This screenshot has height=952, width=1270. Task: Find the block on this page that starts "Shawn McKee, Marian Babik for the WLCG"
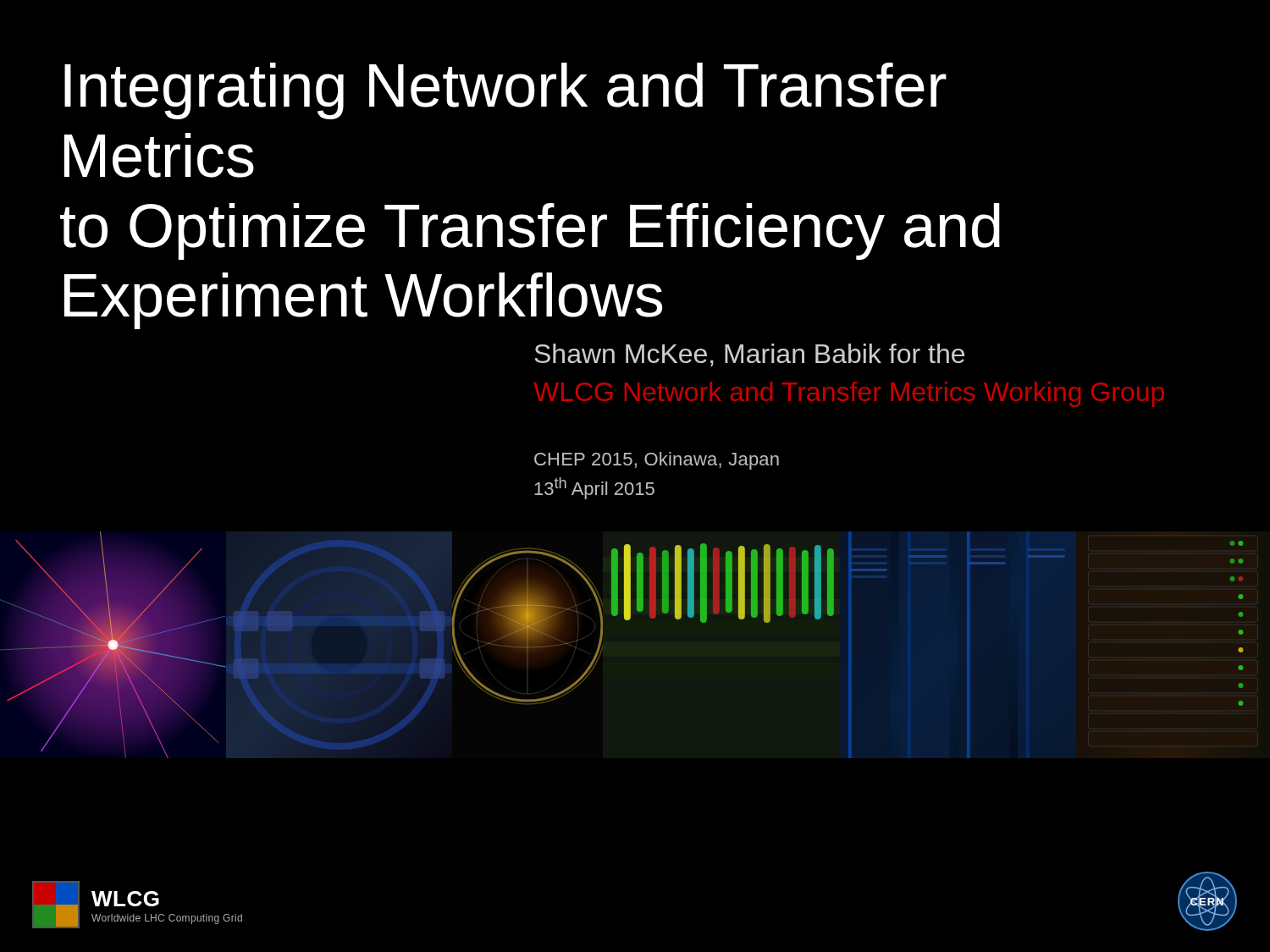881,373
